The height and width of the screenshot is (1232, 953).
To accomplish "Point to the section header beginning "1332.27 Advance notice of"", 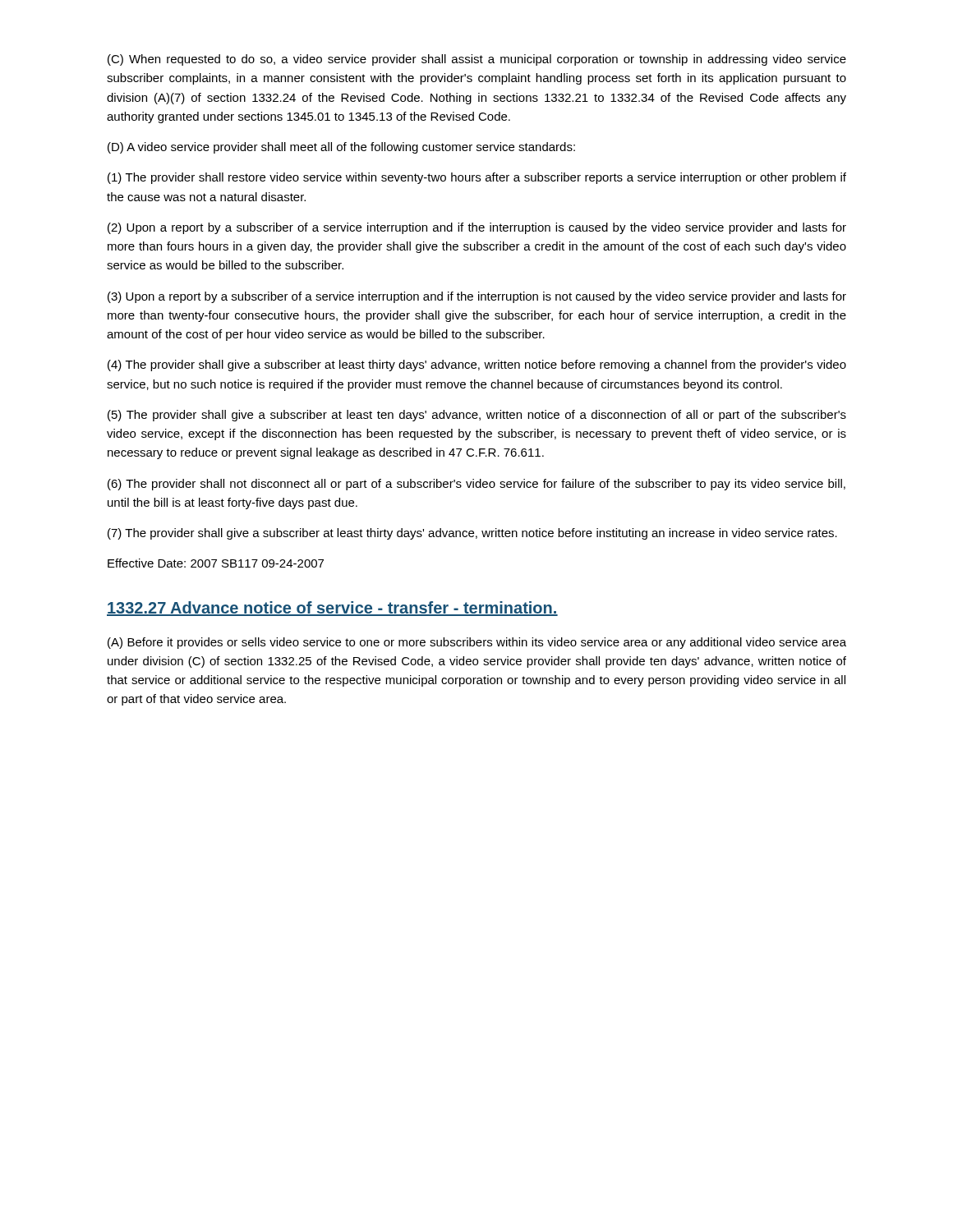I will (332, 607).
